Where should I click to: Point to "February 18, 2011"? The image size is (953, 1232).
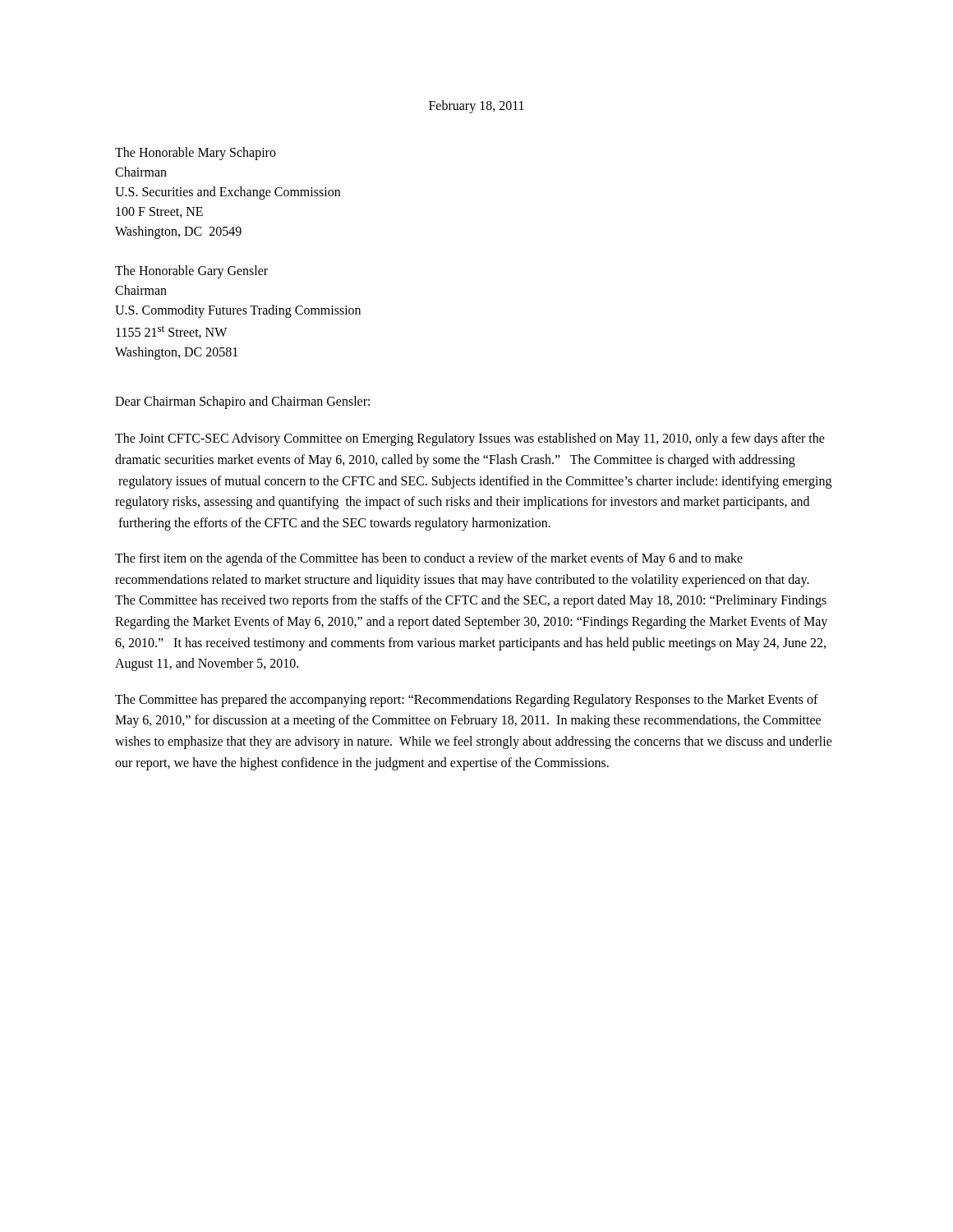point(476,106)
